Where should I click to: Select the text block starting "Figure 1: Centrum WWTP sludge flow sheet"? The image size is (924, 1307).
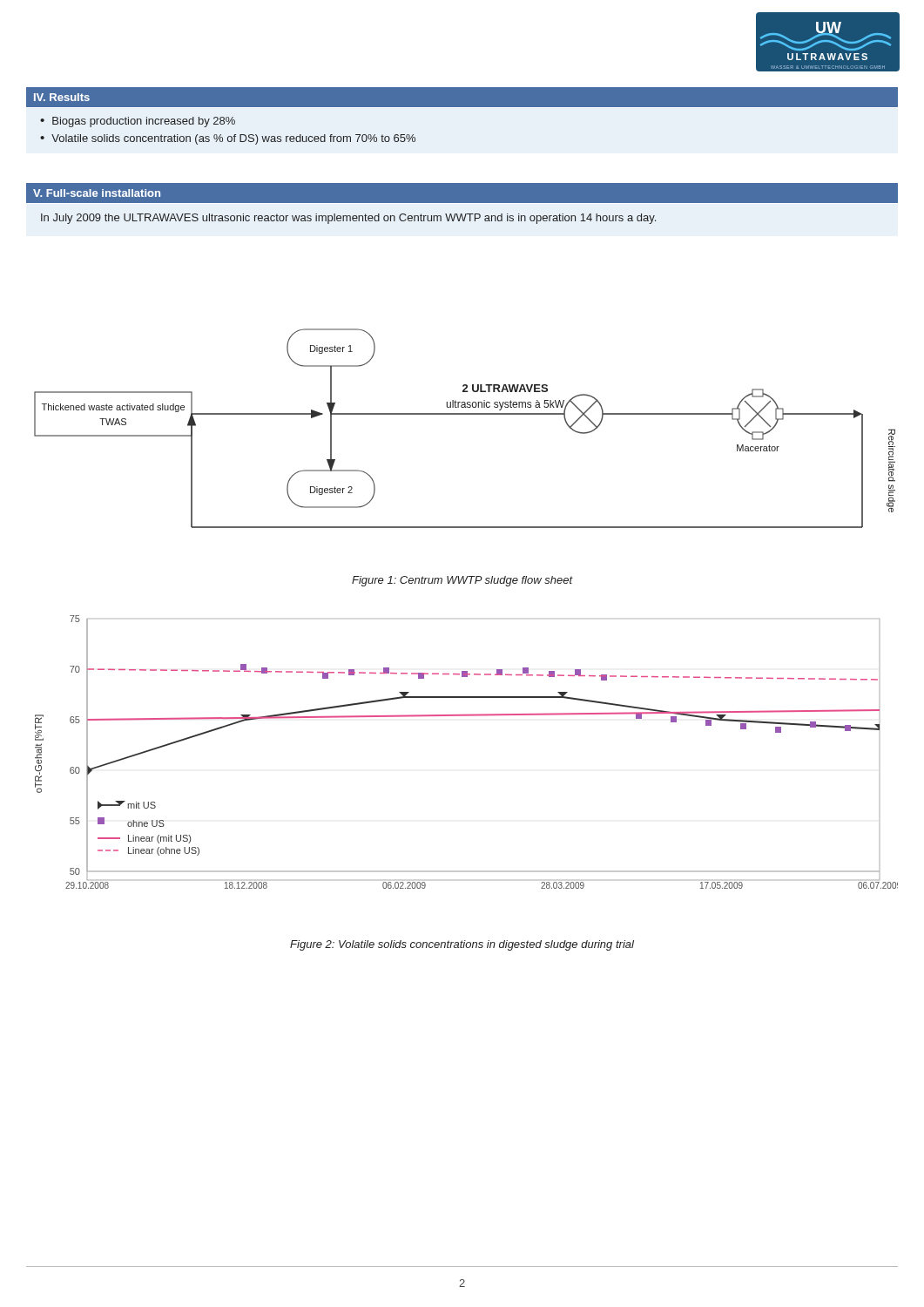click(x=462, y=580)
